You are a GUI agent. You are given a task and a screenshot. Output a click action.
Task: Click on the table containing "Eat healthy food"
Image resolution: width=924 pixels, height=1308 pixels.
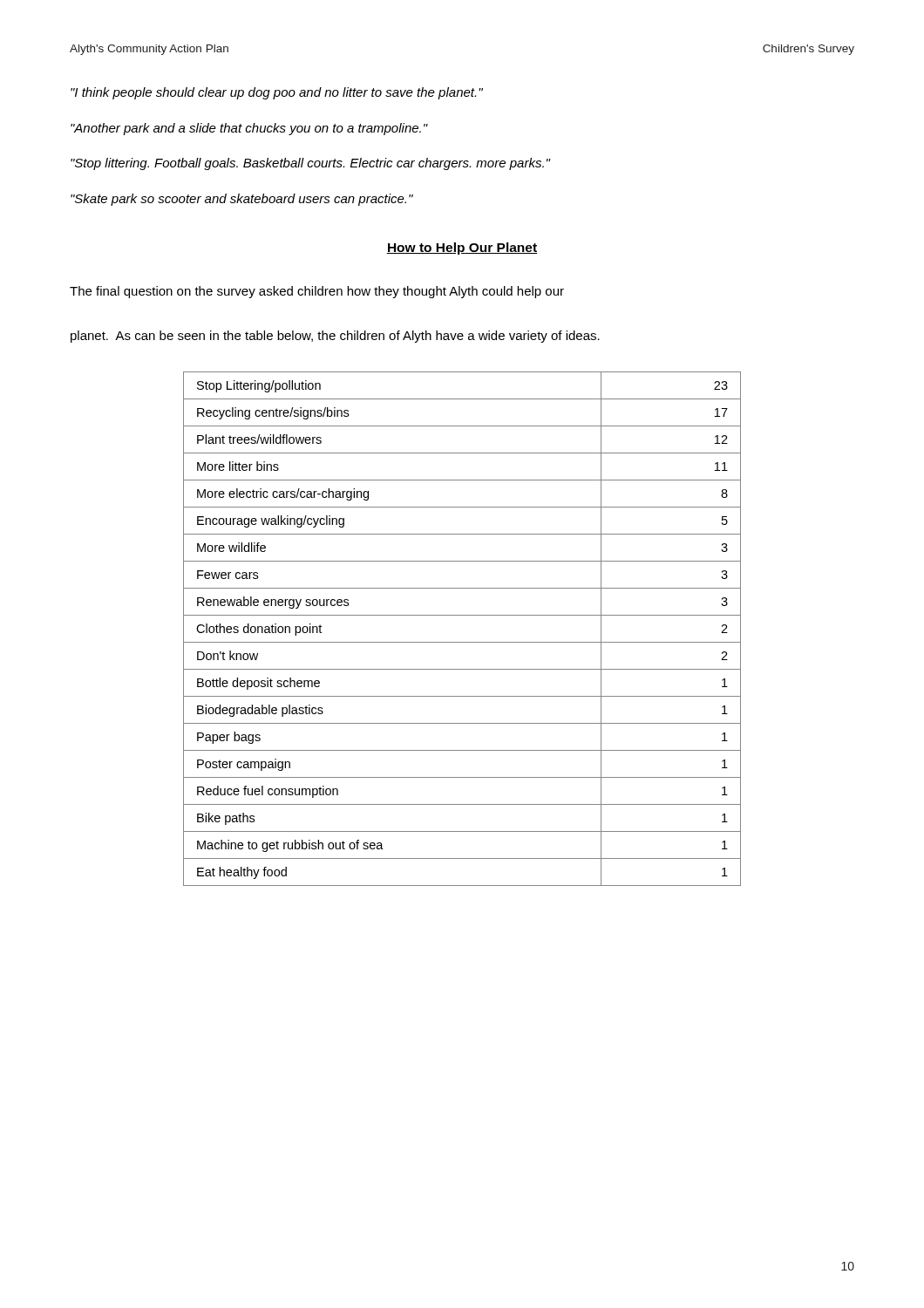462,628
